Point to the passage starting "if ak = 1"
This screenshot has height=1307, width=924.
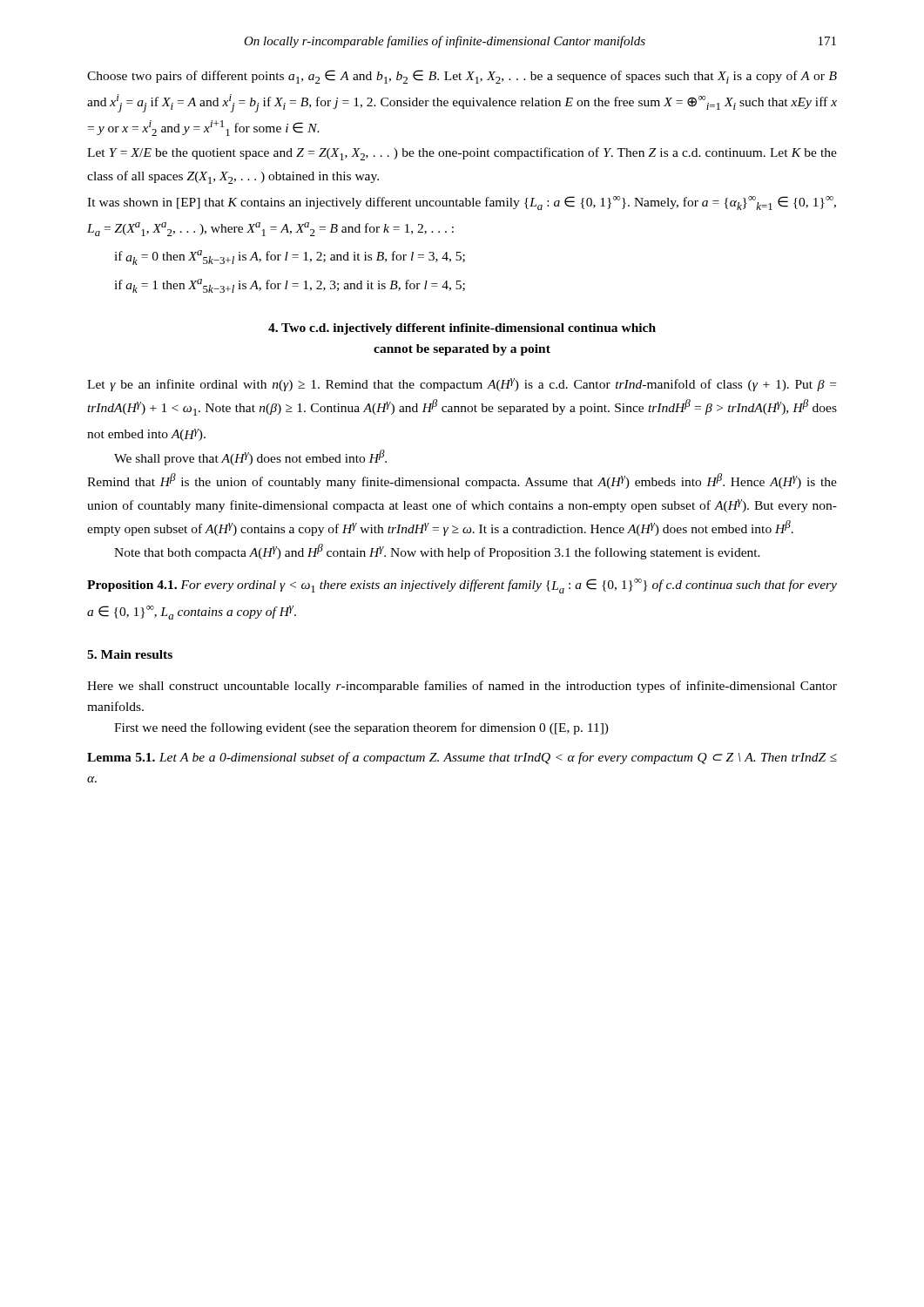290,284
